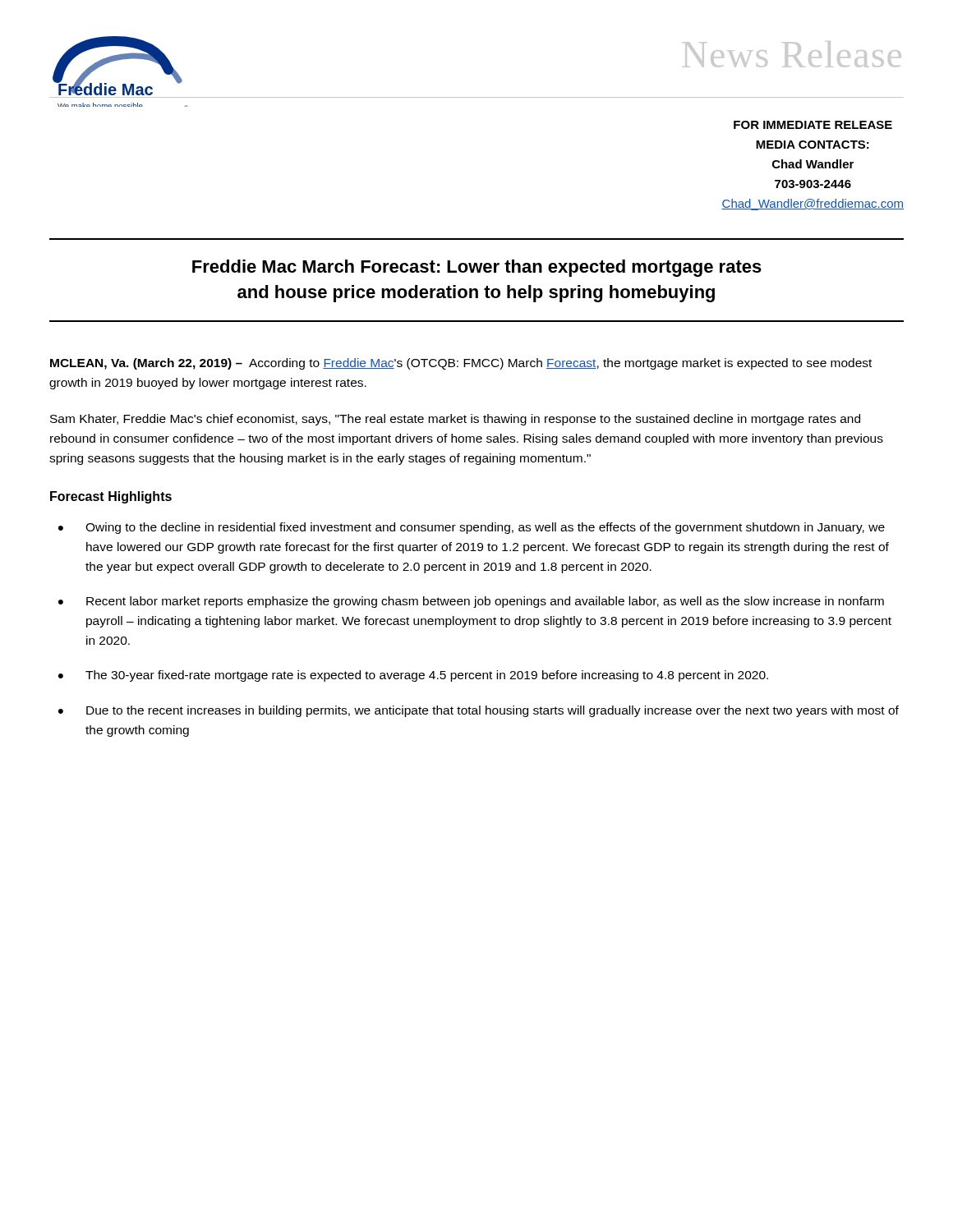The image size is (953, 1232).
Task: Click on the region starting "Forecast Highlights"
Action: pos(111,497)
